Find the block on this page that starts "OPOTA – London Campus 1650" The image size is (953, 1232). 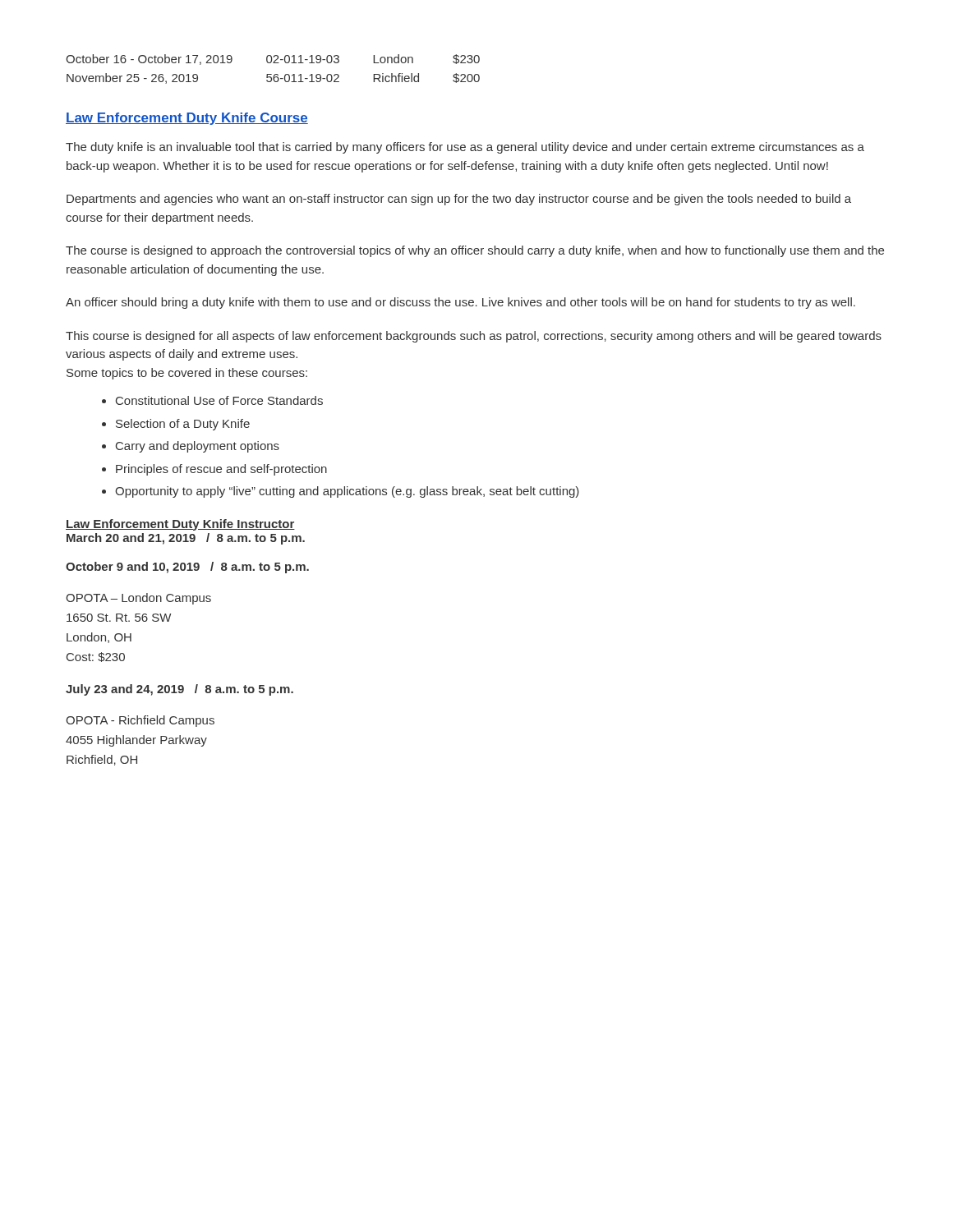click(x=139, y=627)
